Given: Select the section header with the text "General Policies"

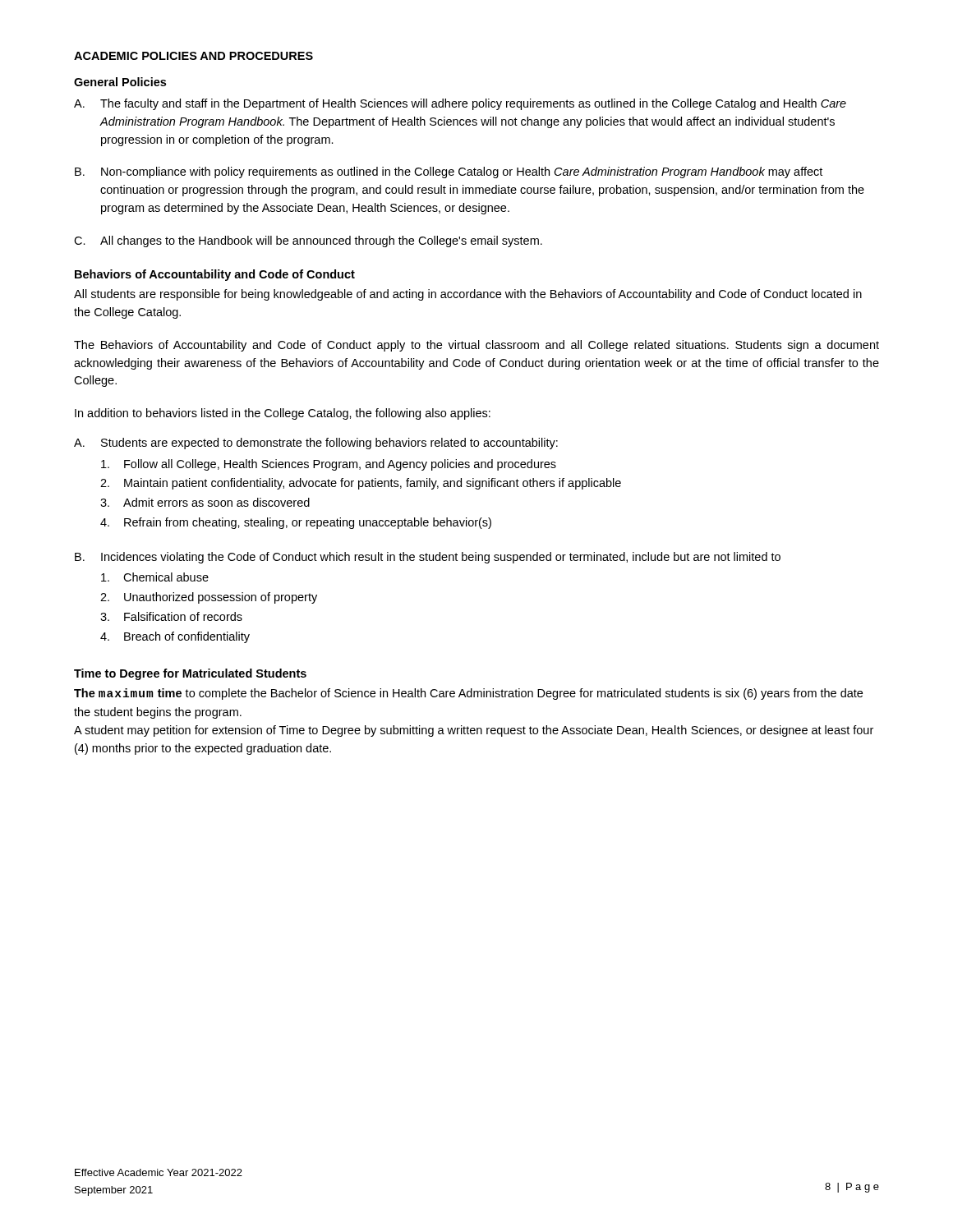Looking at the screenshot, I should click(x=120, y=82).
